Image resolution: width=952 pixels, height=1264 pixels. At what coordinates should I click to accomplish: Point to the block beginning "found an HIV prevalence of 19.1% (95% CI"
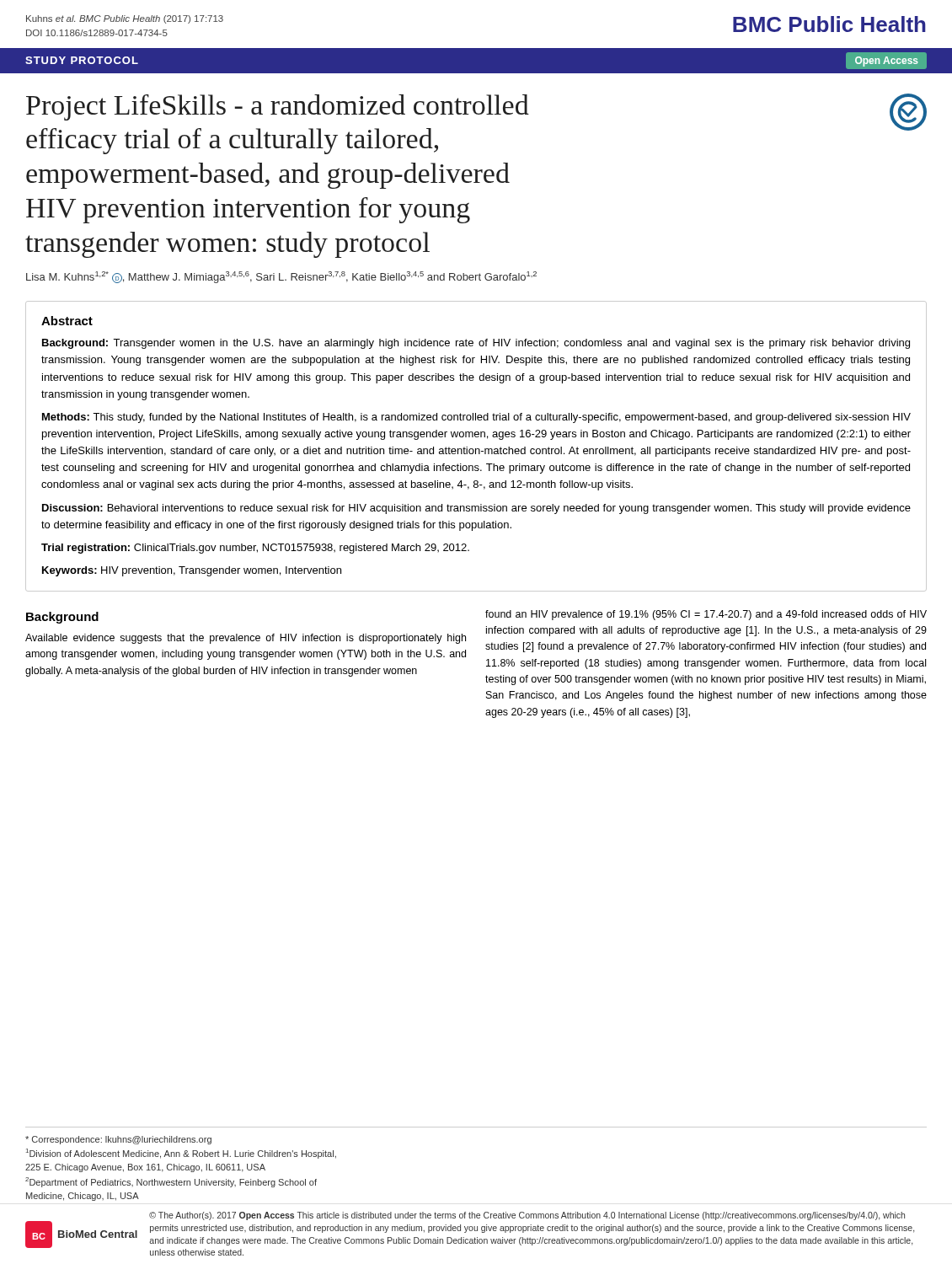(706, 663)
